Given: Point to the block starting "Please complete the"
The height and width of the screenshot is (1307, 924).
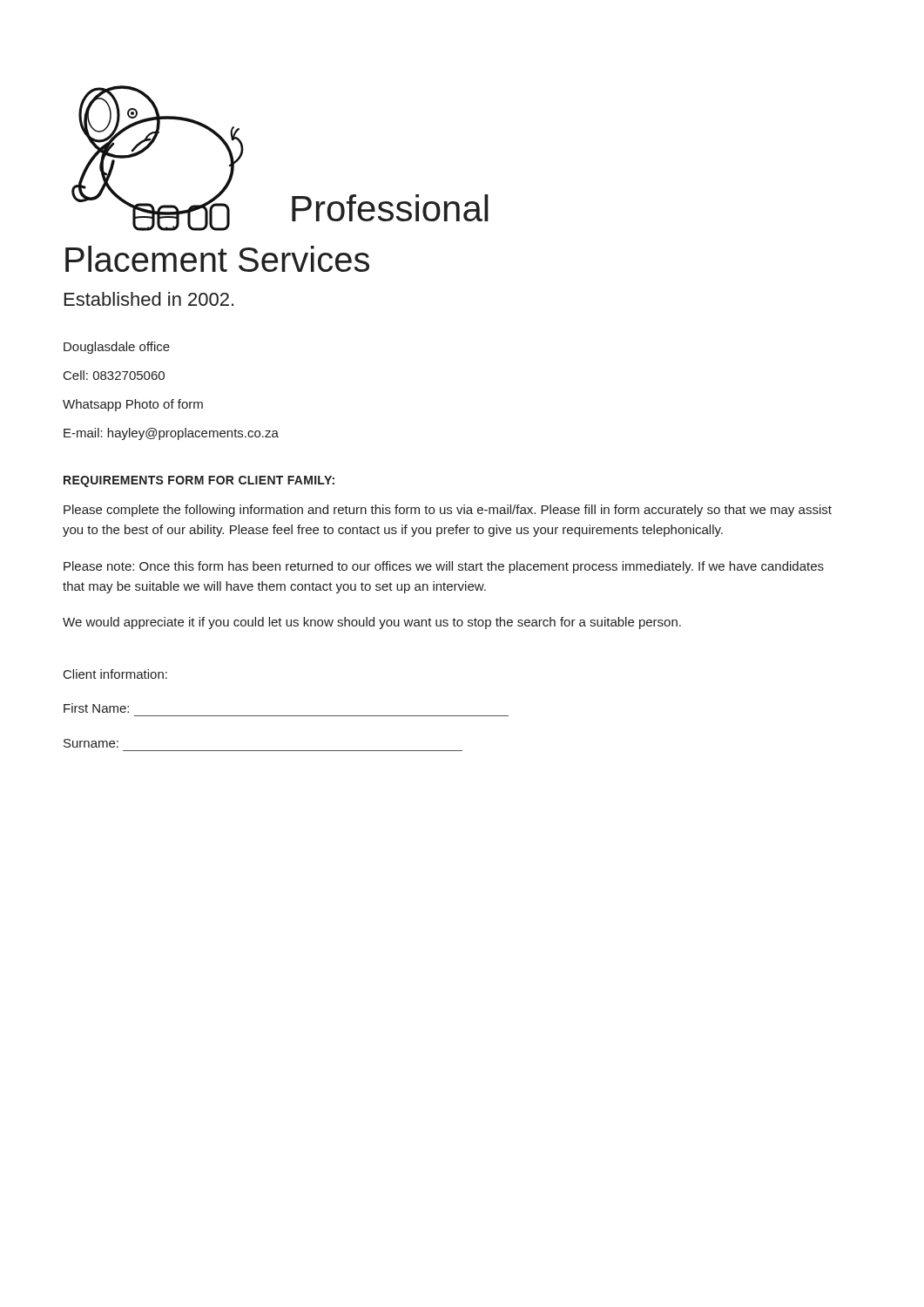Looking at the screenshot, I should 447,519.
